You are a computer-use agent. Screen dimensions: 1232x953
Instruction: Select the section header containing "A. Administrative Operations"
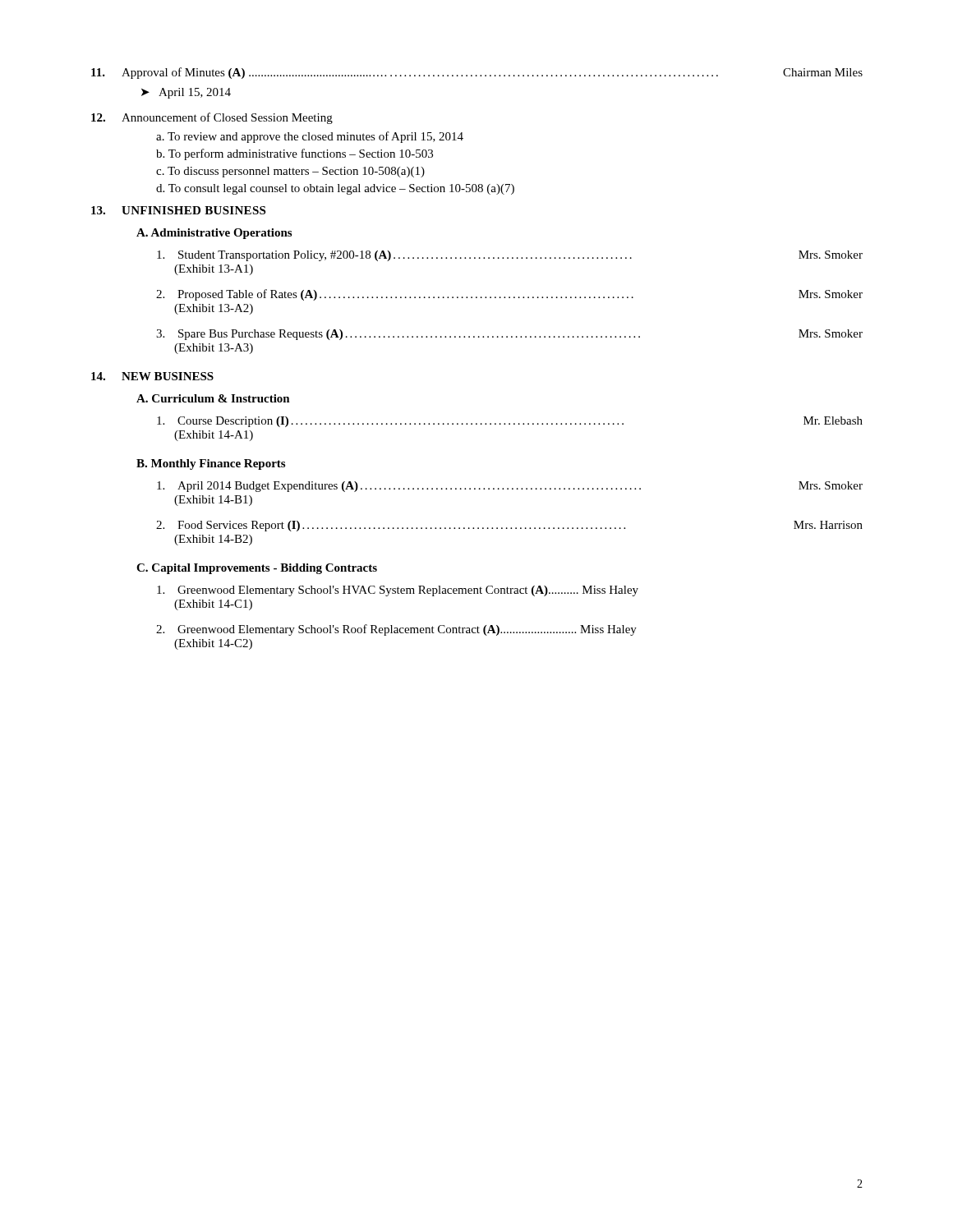[x=214, y=232]
